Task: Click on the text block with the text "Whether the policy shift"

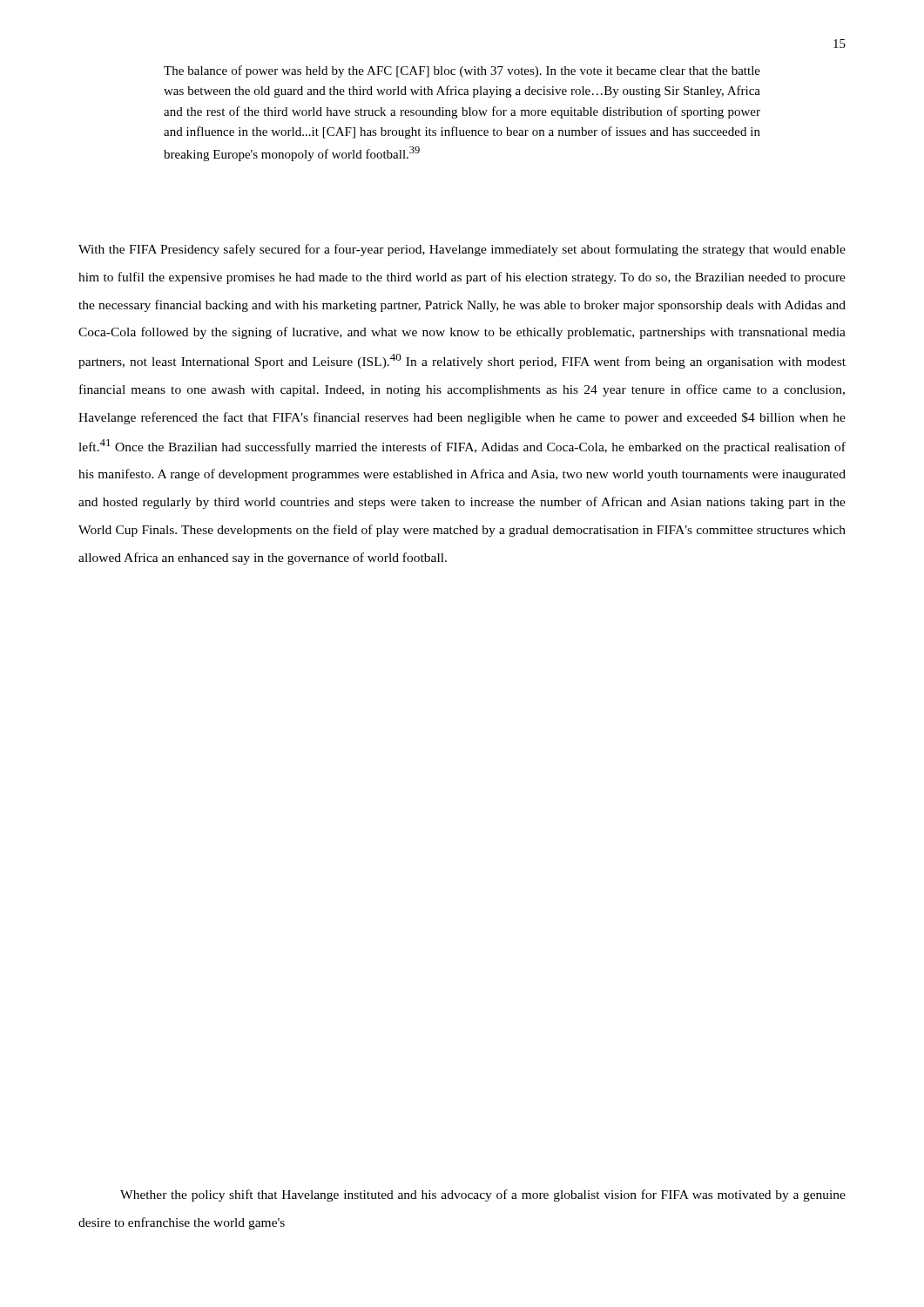Action: (x=462, y=1208)
